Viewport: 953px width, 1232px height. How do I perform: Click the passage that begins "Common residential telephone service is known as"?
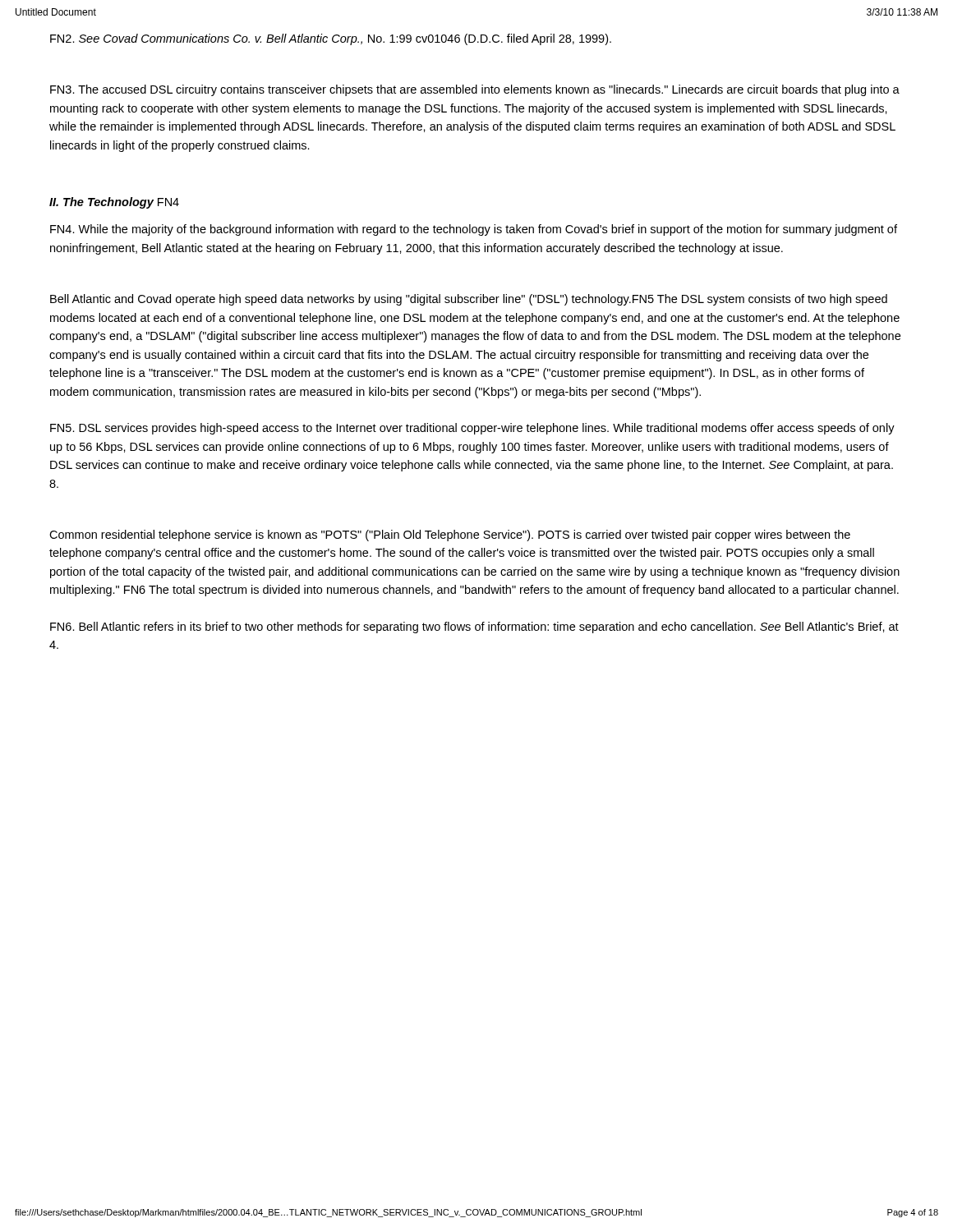coord(475,562)
